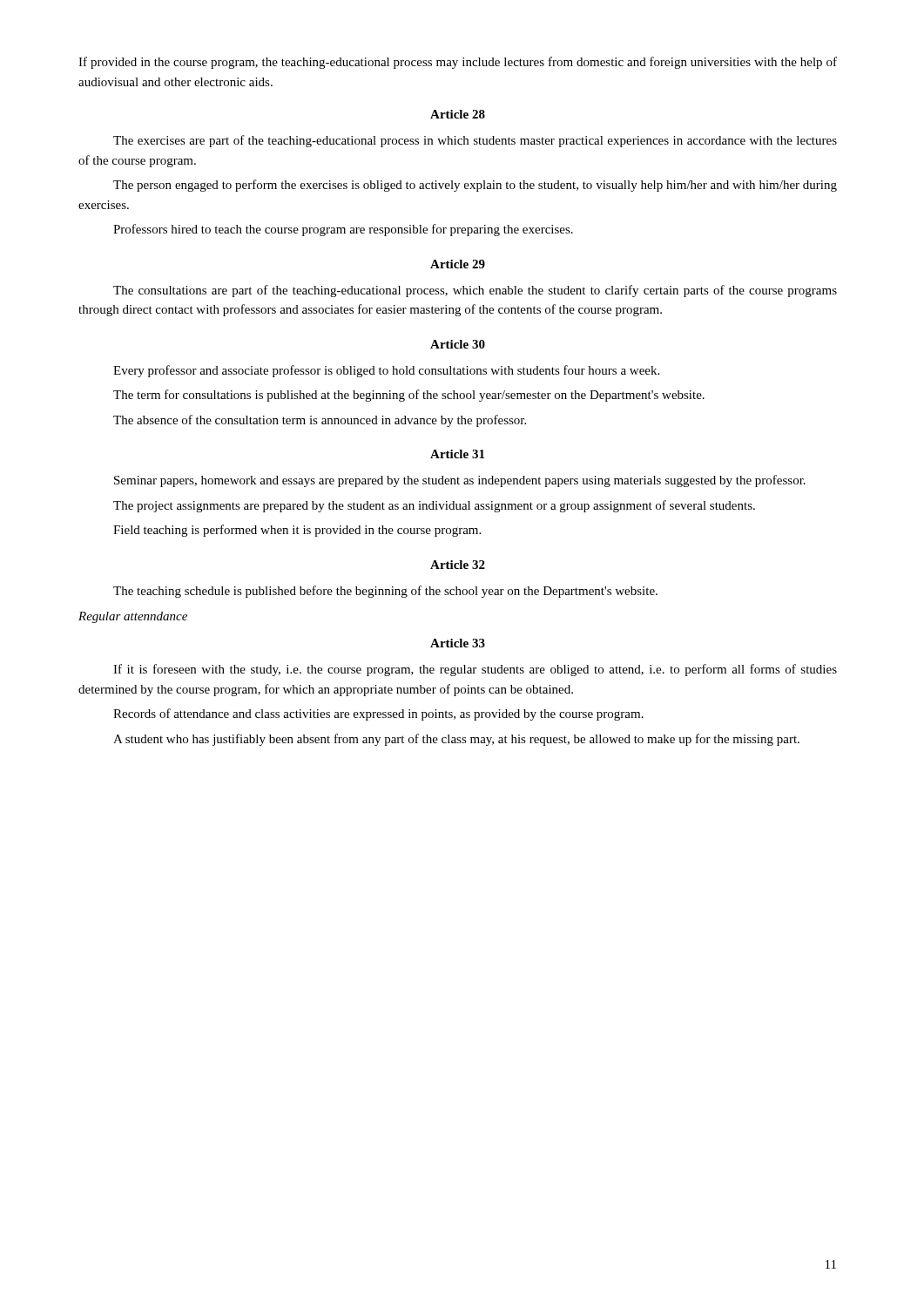Locate the section header that reads "Article 32"
Screen dimensions: 1307x924
(458, 564)
